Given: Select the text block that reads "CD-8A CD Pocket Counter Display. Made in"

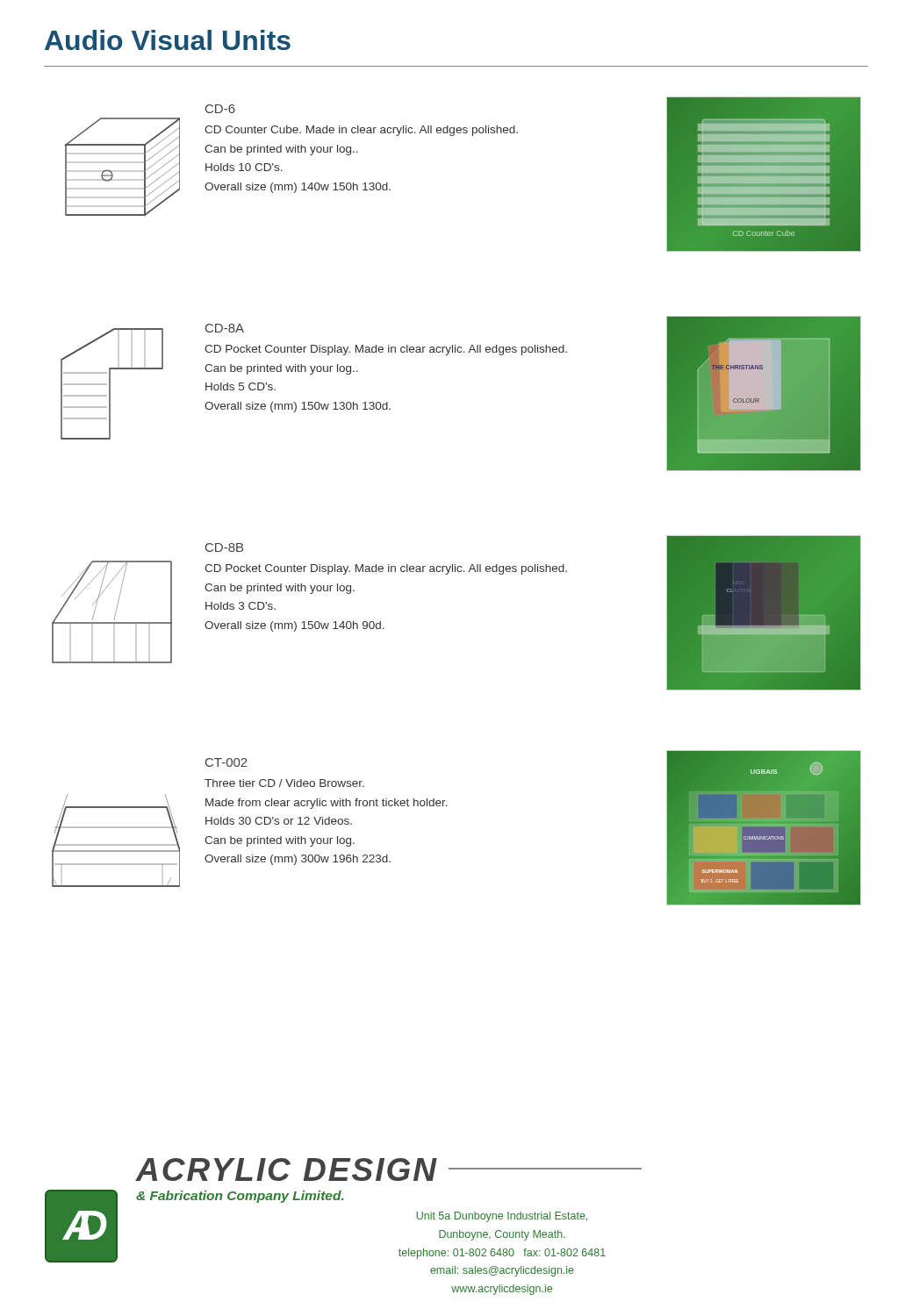Looking at the screenshot, I should coord(225,328).
